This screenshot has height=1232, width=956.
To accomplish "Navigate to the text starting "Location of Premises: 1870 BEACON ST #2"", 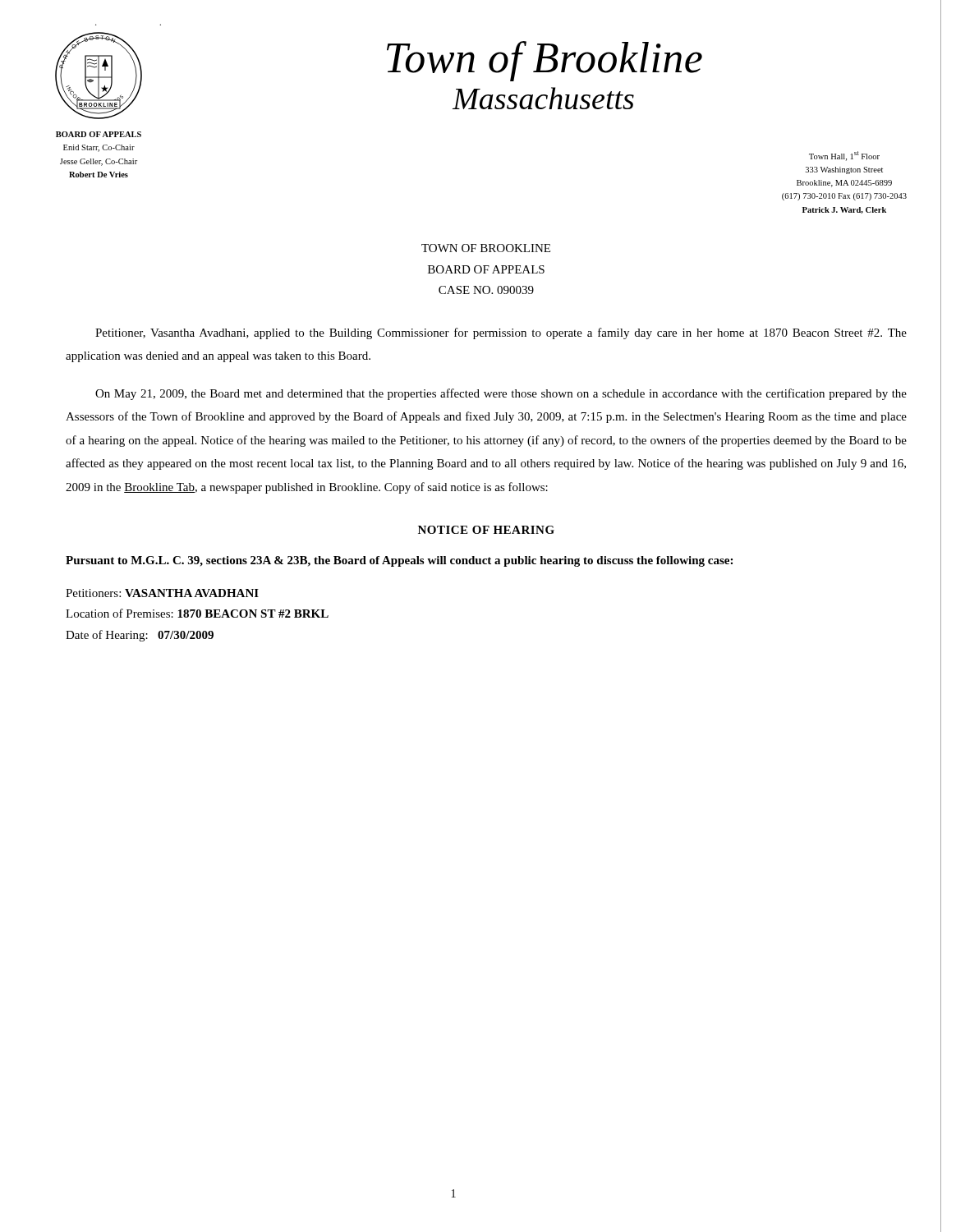I will click(x=197, y=614).
